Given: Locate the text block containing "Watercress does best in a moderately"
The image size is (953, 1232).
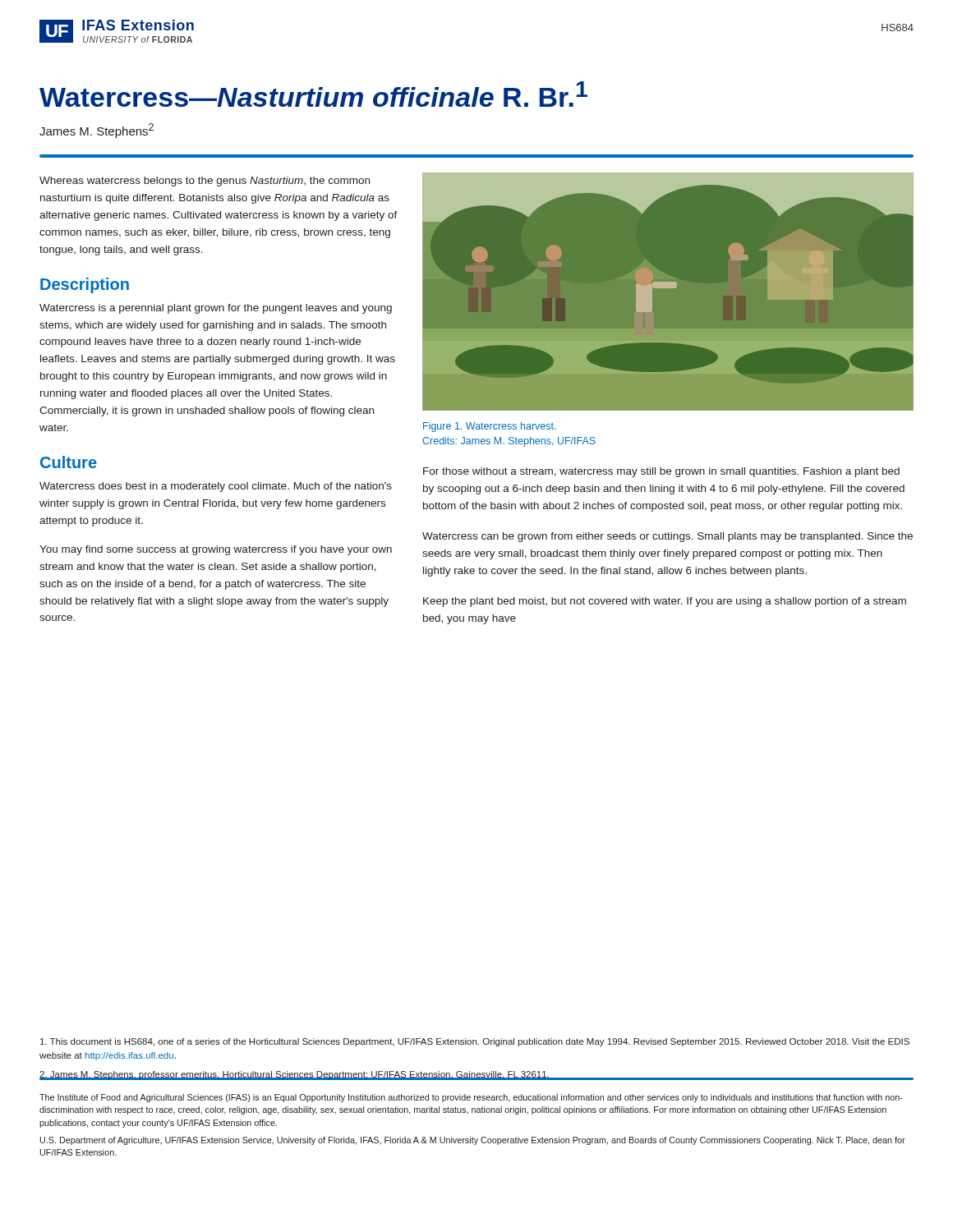Looking at the screenshot, I should (216, 503).
